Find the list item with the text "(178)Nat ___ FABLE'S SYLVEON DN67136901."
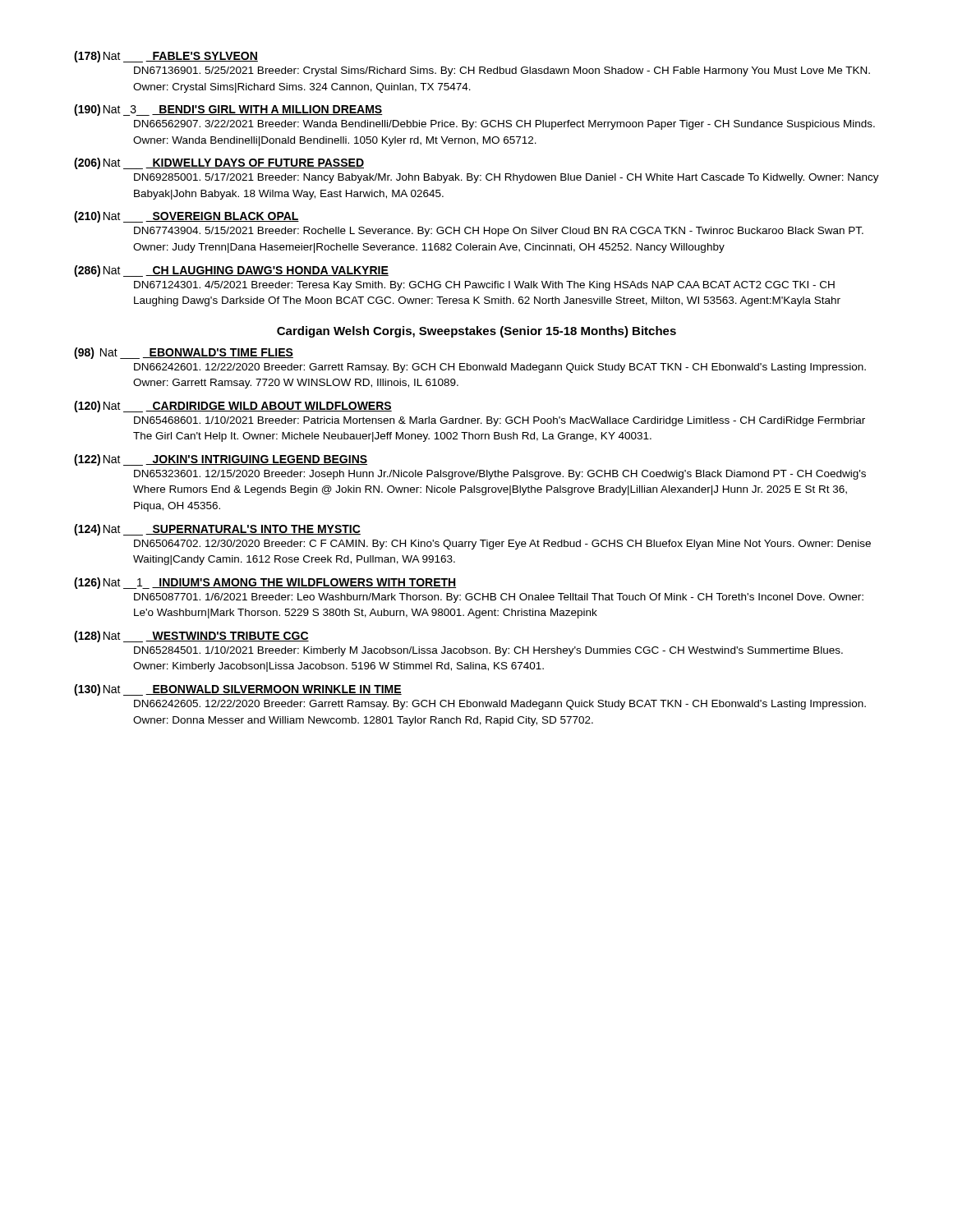 (x=476, y=72)
